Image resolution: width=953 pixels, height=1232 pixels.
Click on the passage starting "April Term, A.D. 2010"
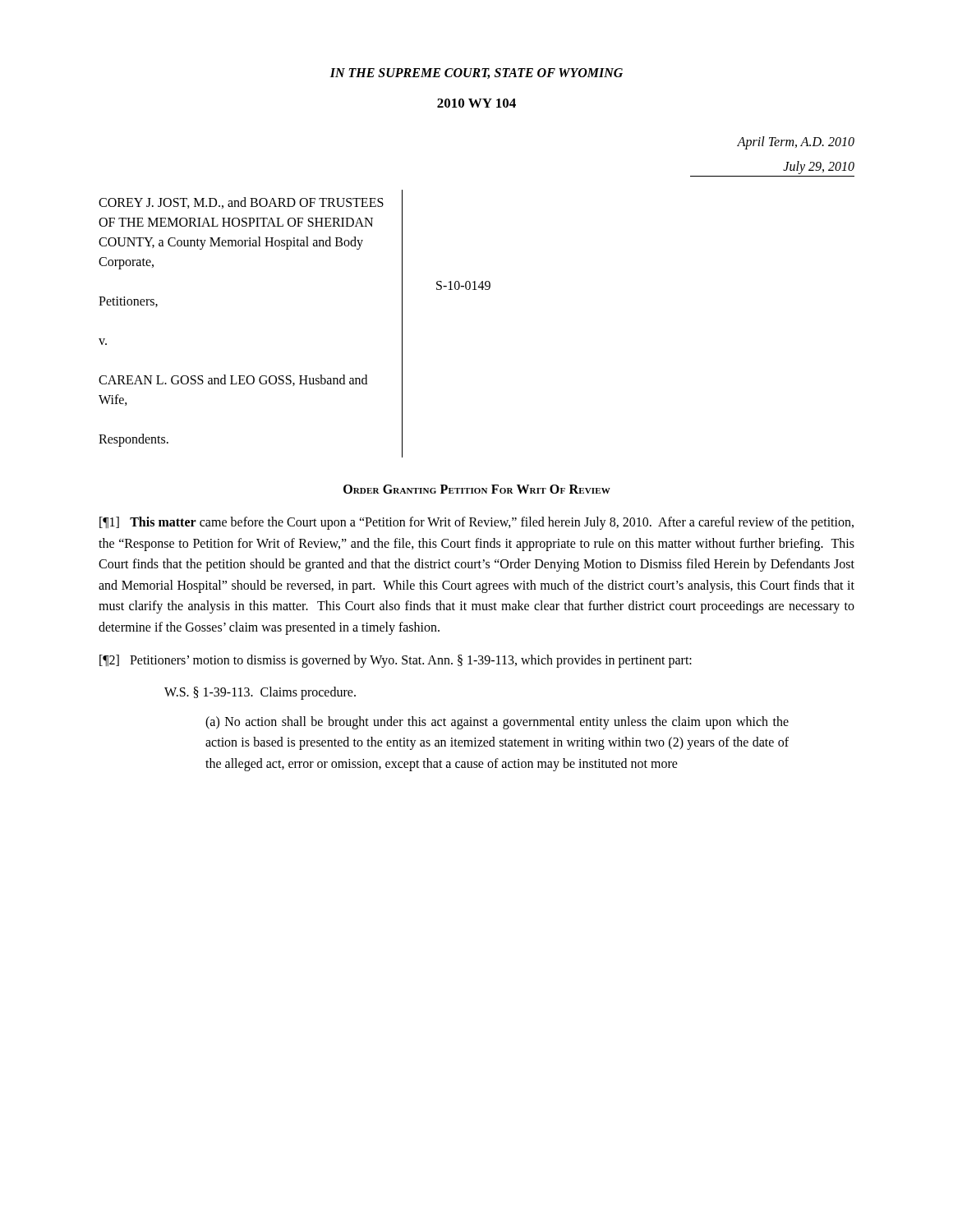click(x=796, y=142)
